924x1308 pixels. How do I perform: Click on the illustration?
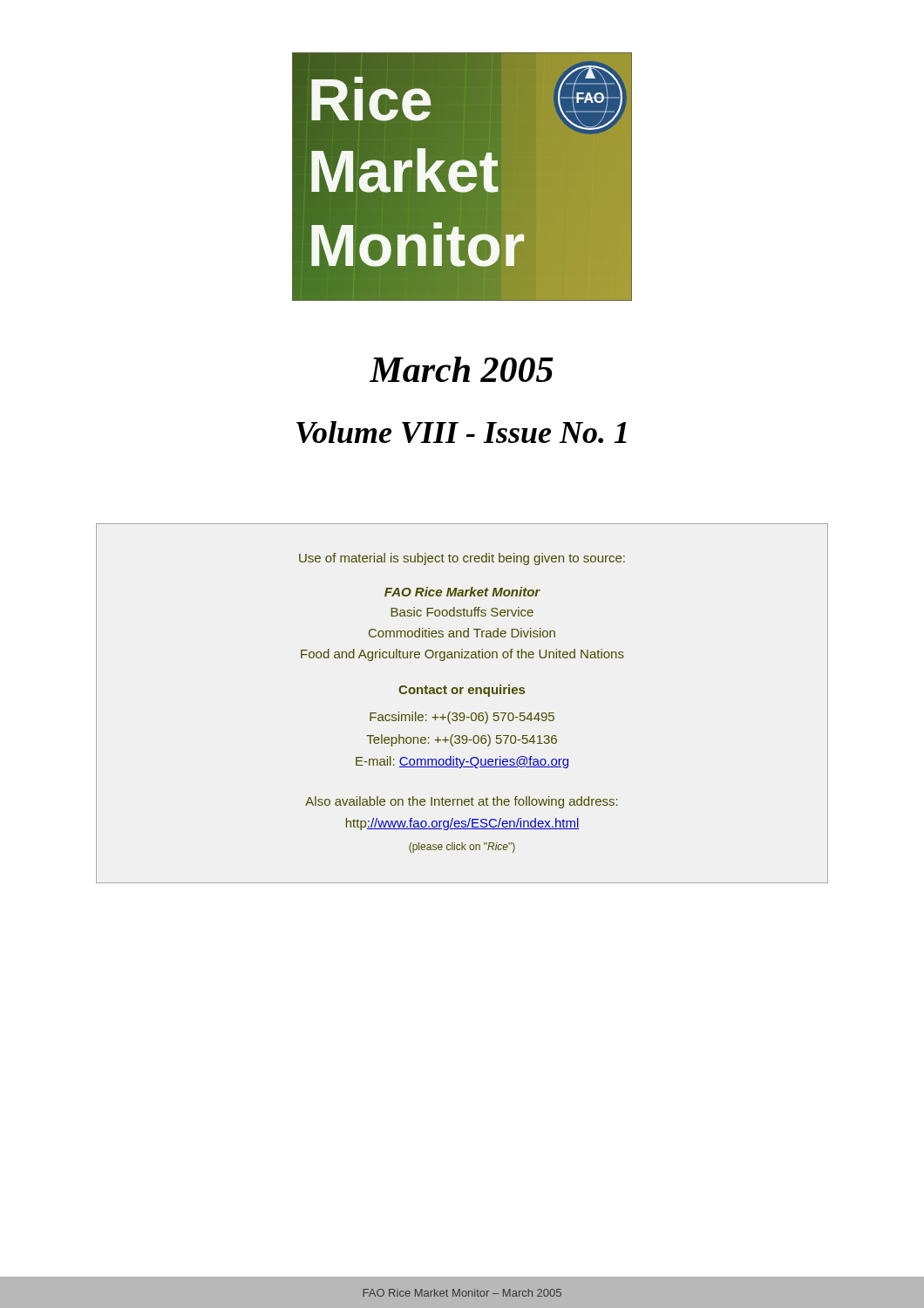pos(462,177)
